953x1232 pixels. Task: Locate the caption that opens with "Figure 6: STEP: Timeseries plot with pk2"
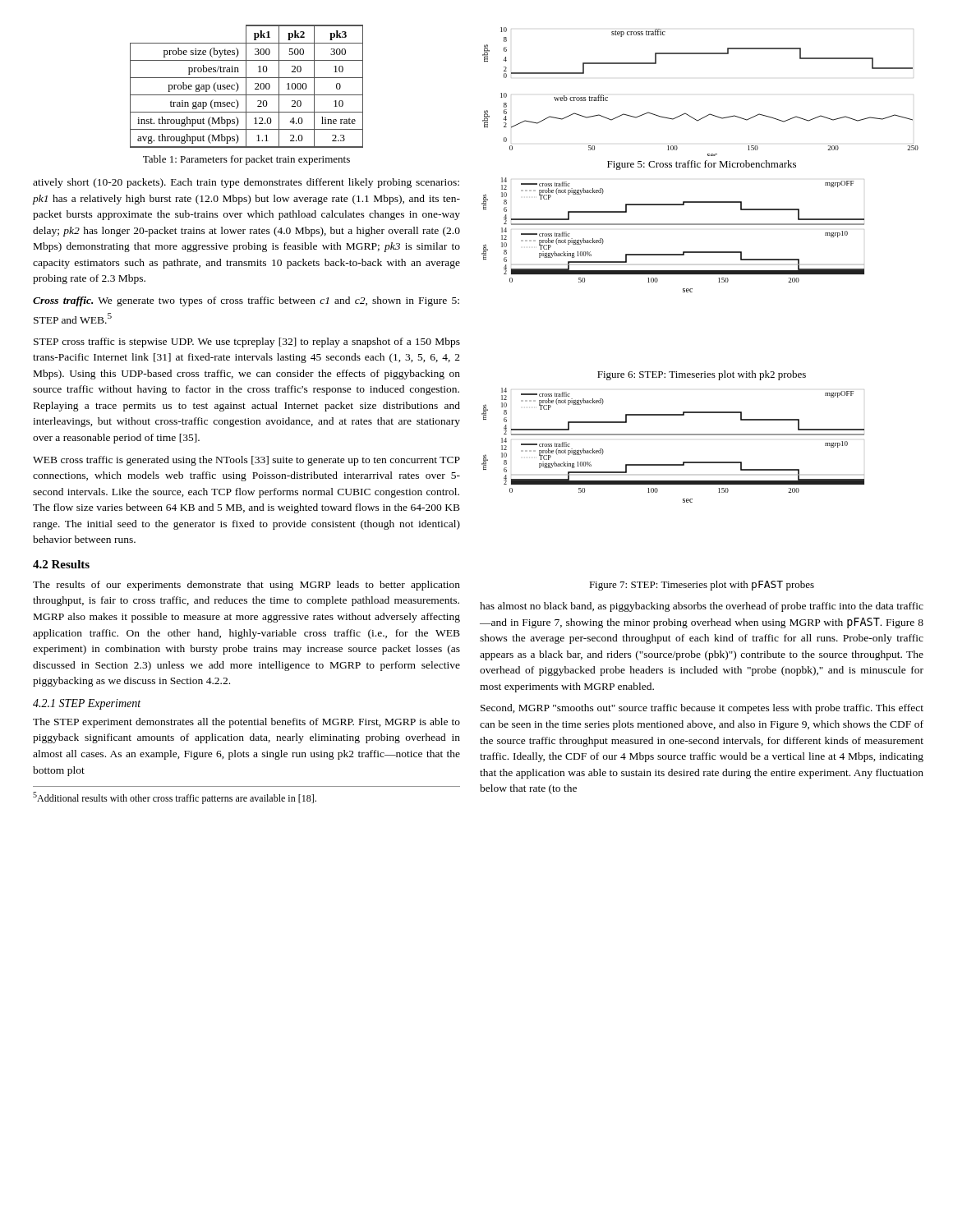point(702,374)
